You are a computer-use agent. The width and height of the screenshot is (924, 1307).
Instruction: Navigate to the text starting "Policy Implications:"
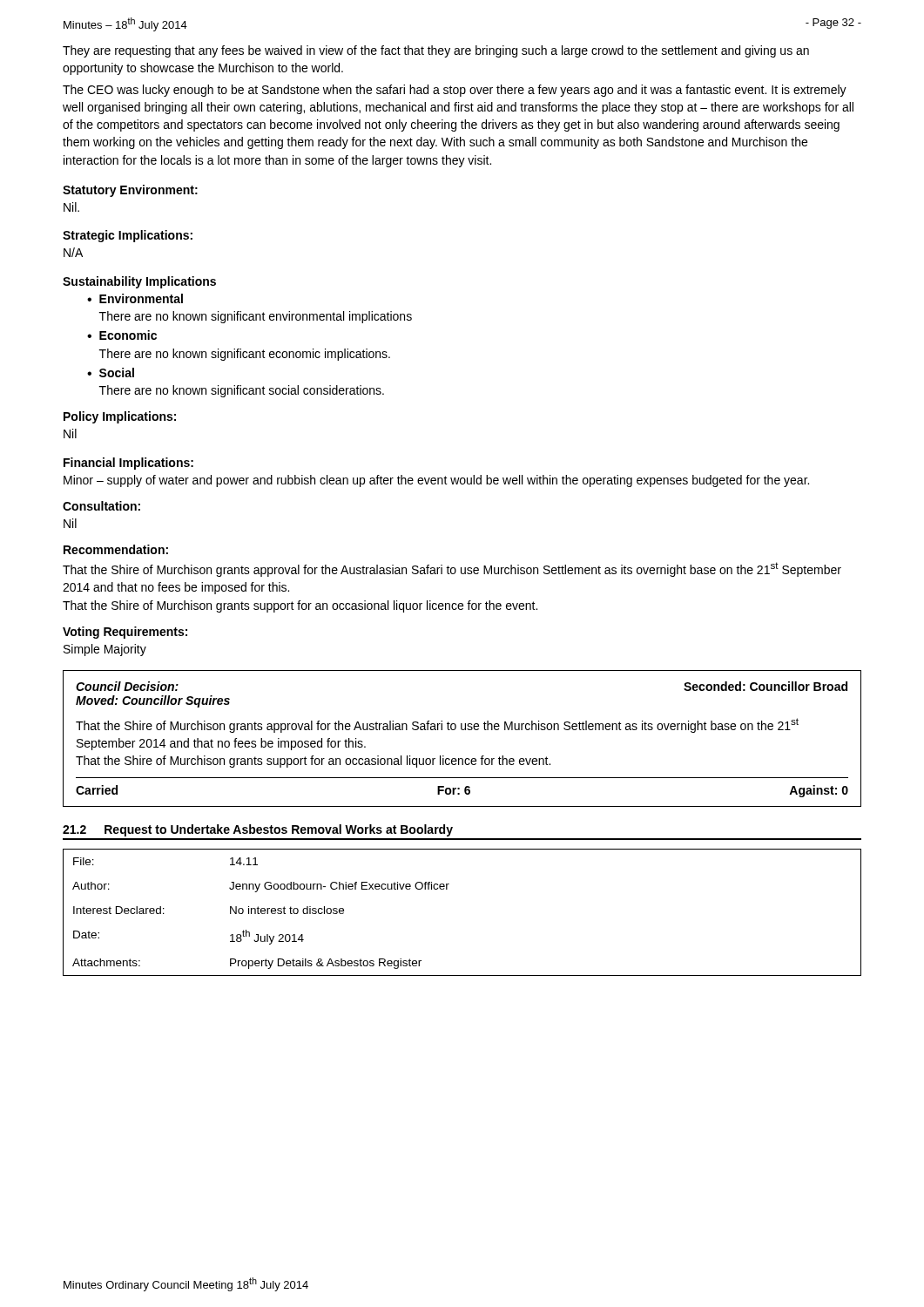[120, 417]
